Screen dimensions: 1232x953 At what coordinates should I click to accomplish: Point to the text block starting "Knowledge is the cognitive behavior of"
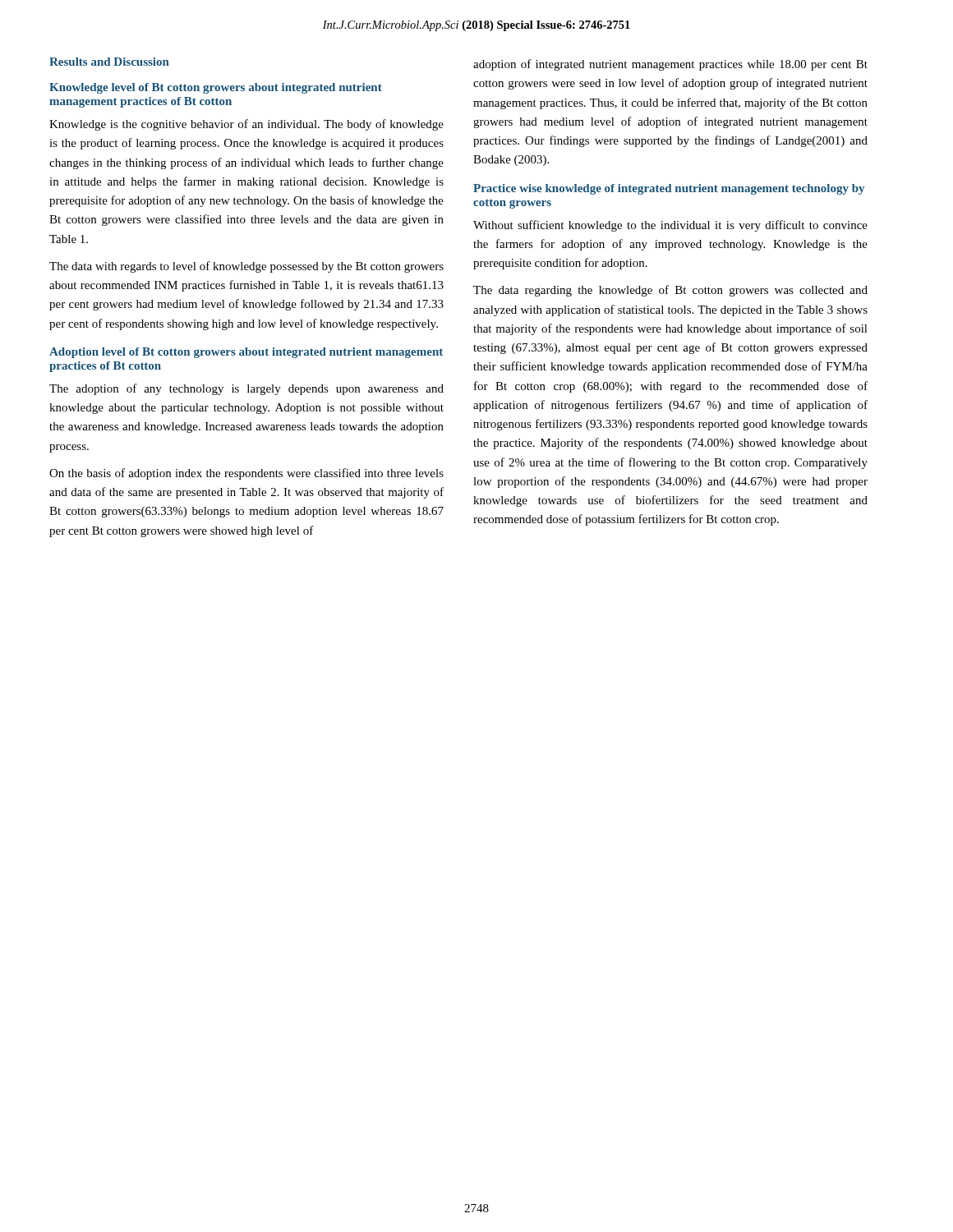[x=246, y=182]
